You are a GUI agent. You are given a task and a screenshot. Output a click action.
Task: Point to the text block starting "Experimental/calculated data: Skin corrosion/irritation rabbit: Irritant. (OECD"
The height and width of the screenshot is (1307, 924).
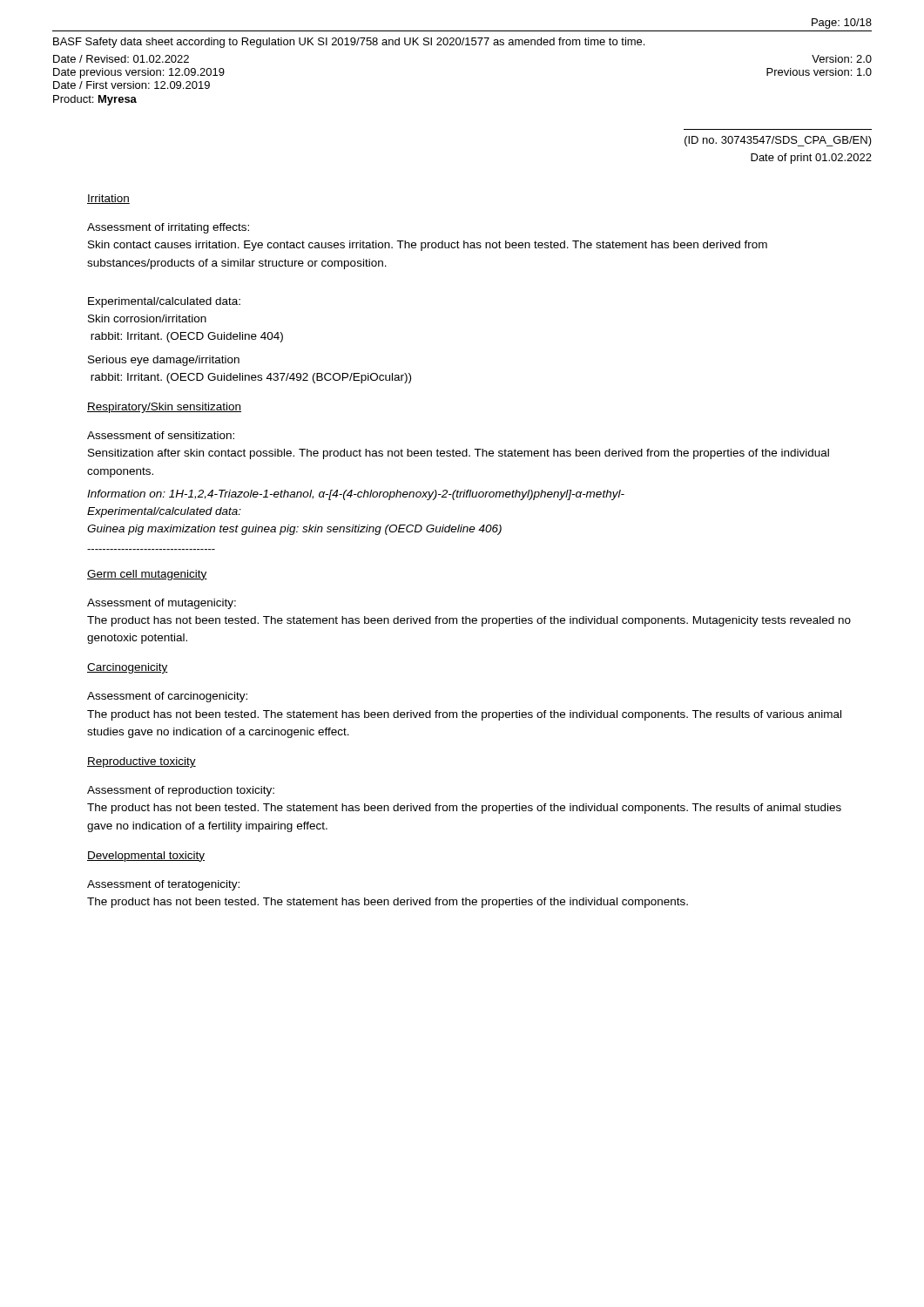[164, 302]
